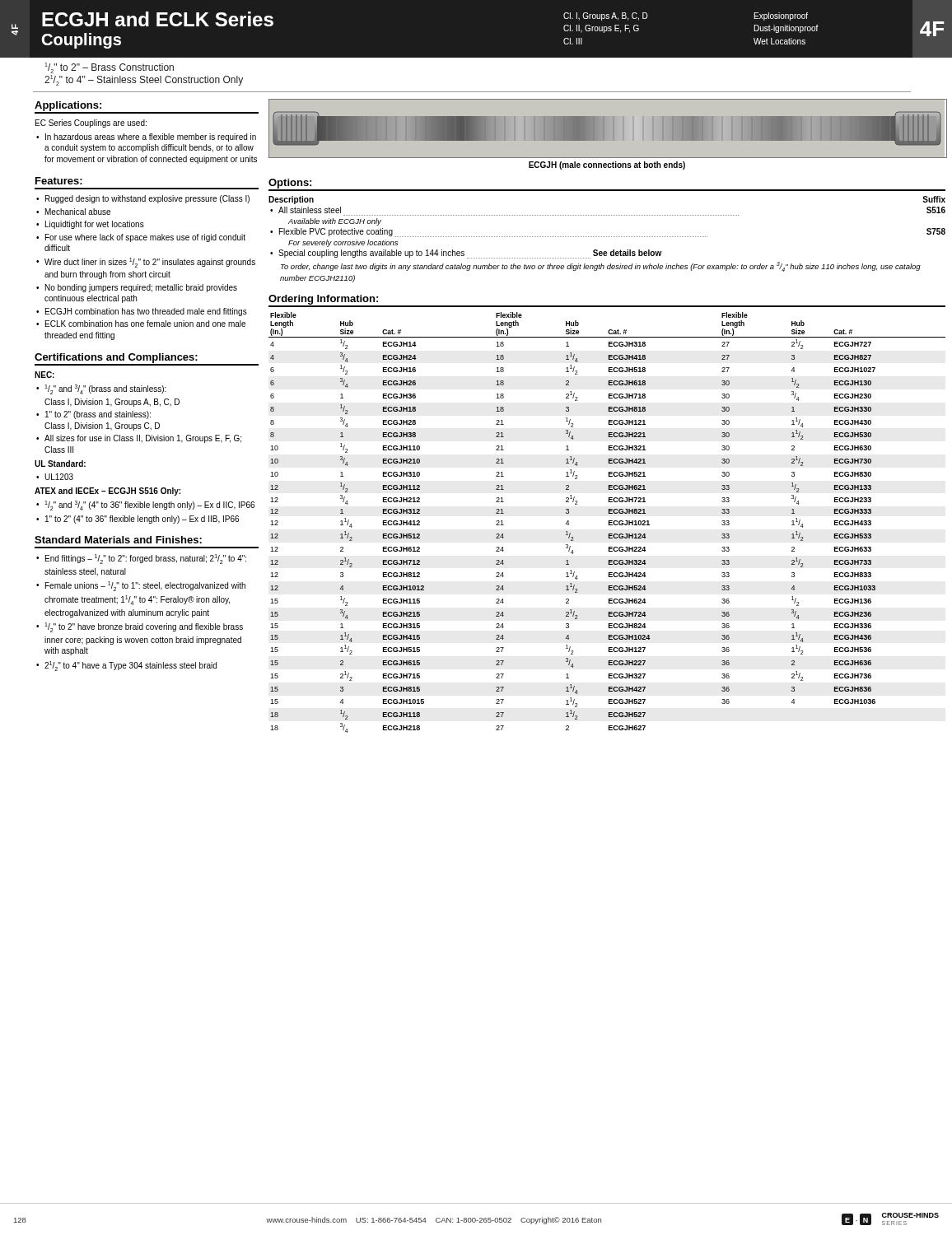
Task: Where does it say "•ECGJH combination has two threaded male end fittings"?
Action: click(x=142, y=312)
